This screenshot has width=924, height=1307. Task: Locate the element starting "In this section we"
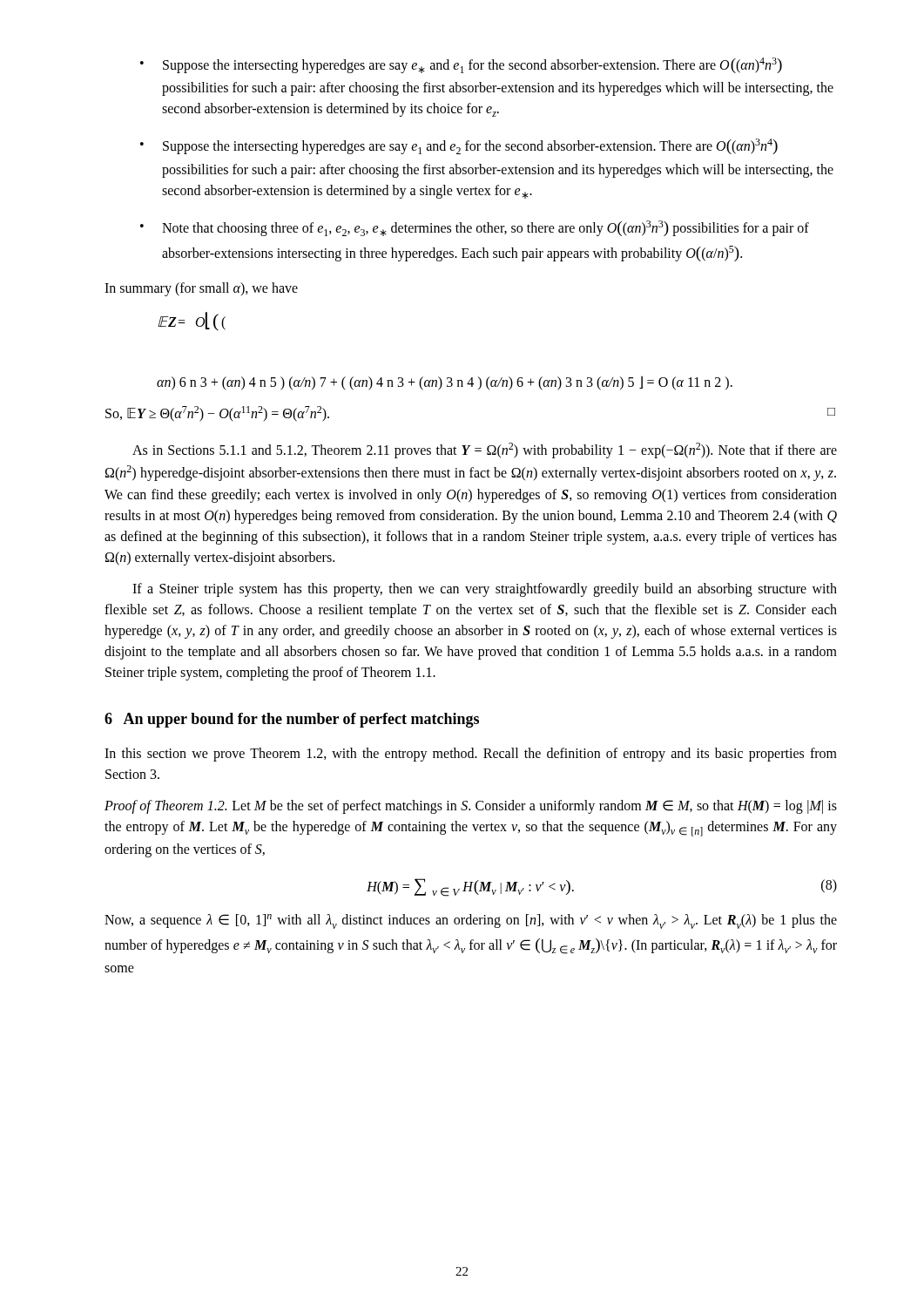tap(471, 763)
